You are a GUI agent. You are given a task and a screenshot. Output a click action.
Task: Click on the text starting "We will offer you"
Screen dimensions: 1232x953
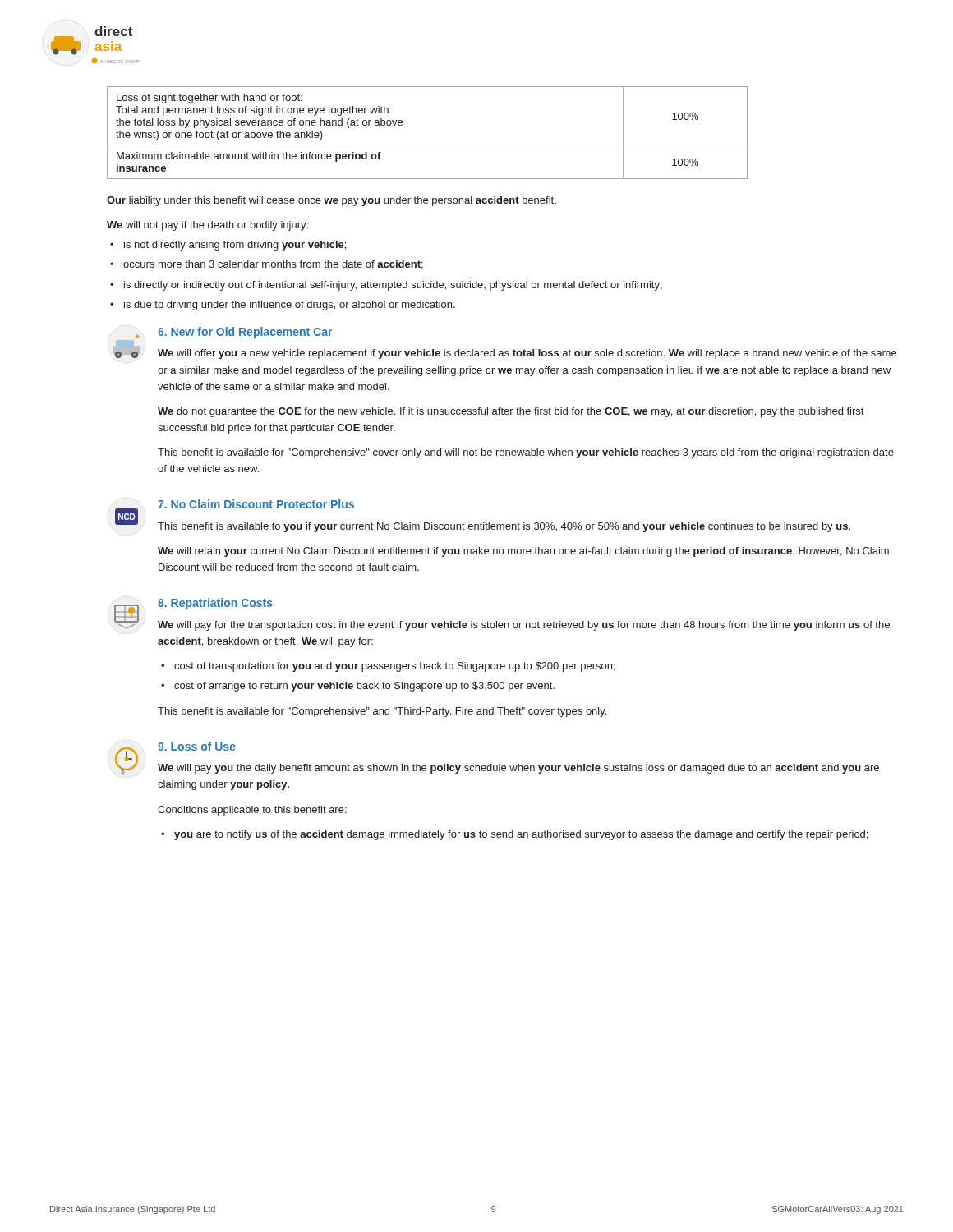tap(527, 370)
